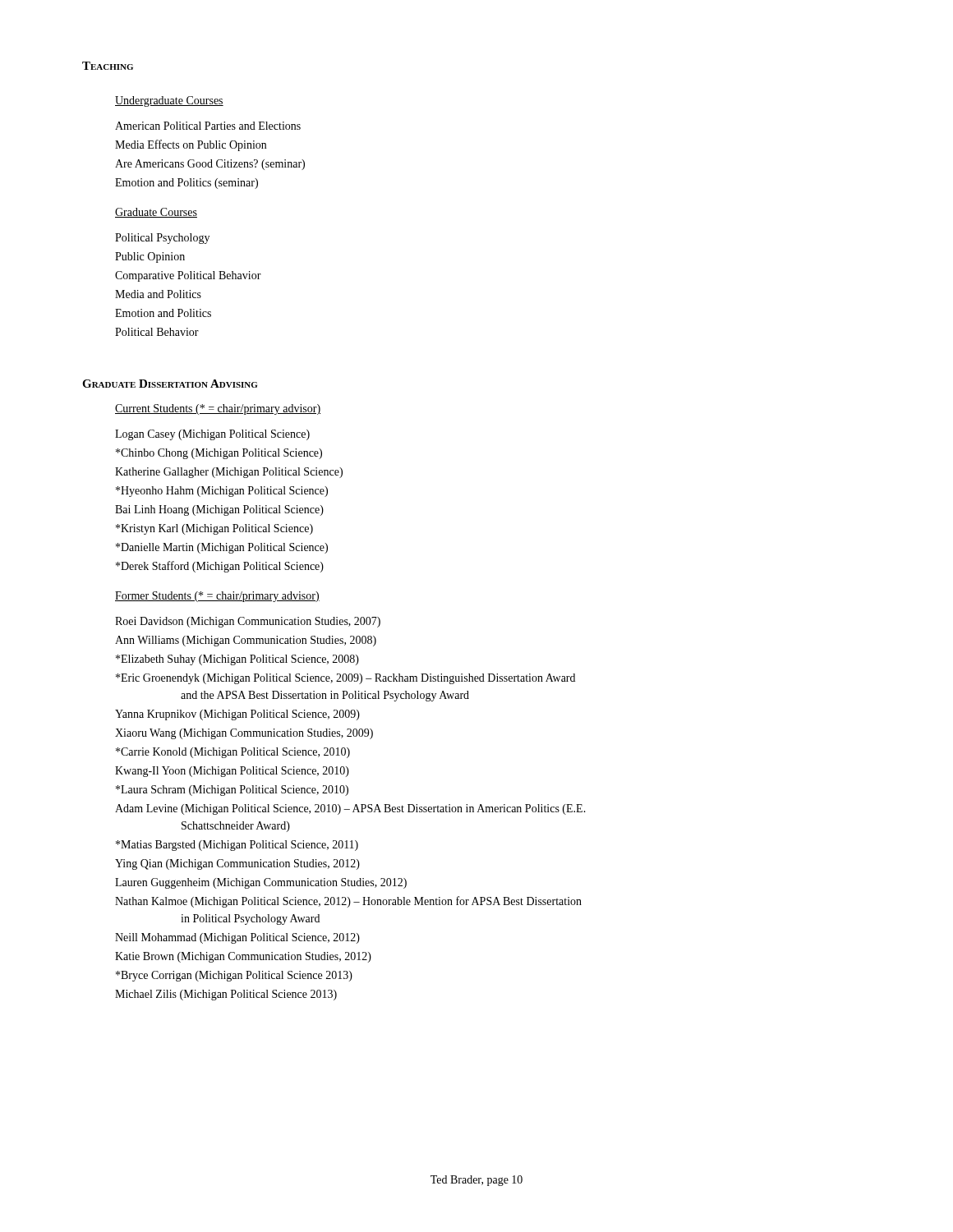
Task: Where does it say "Graduate Courses"?
Action: [156, 212]
